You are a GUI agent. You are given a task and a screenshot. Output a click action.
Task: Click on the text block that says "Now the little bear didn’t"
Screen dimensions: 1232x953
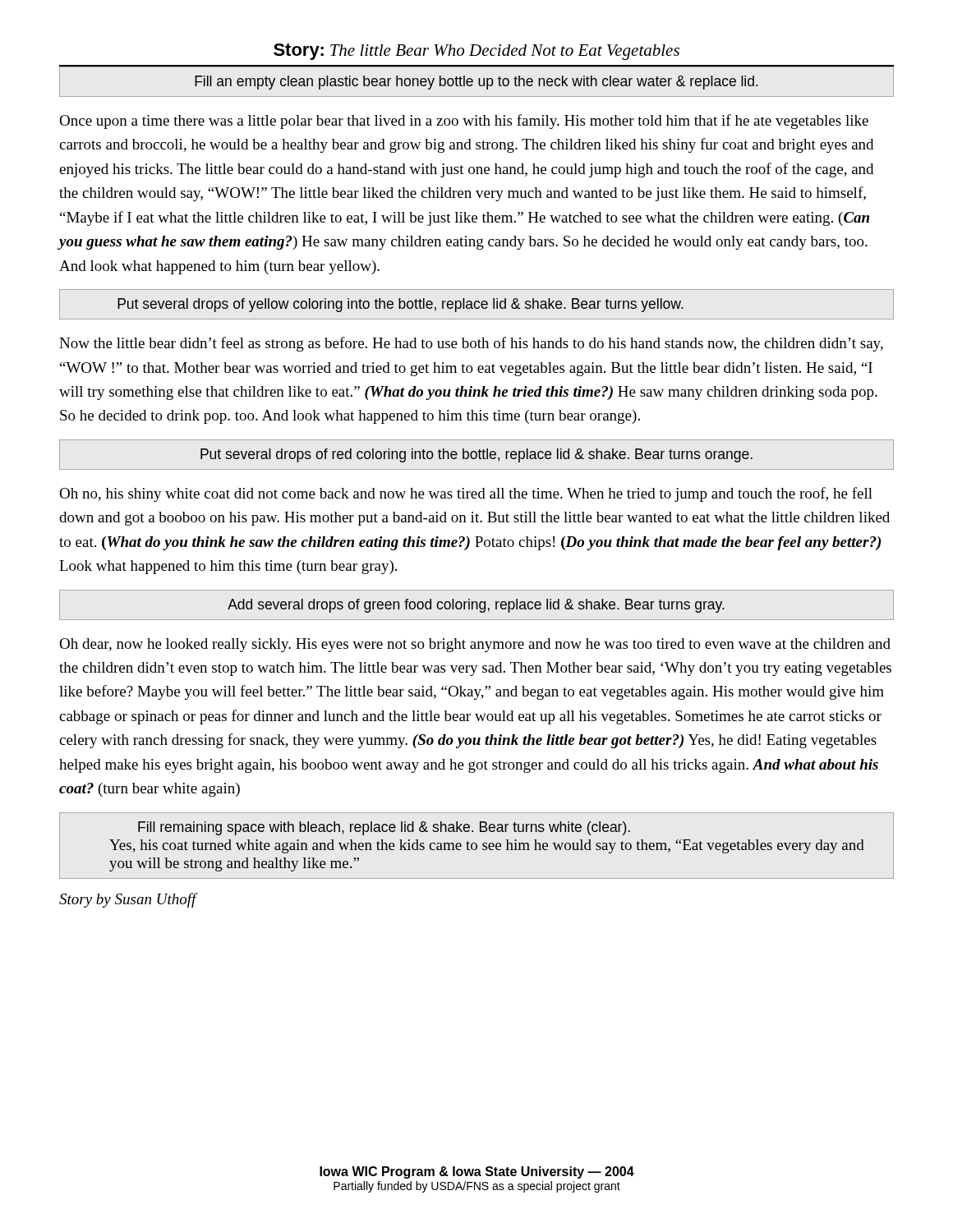471,379
